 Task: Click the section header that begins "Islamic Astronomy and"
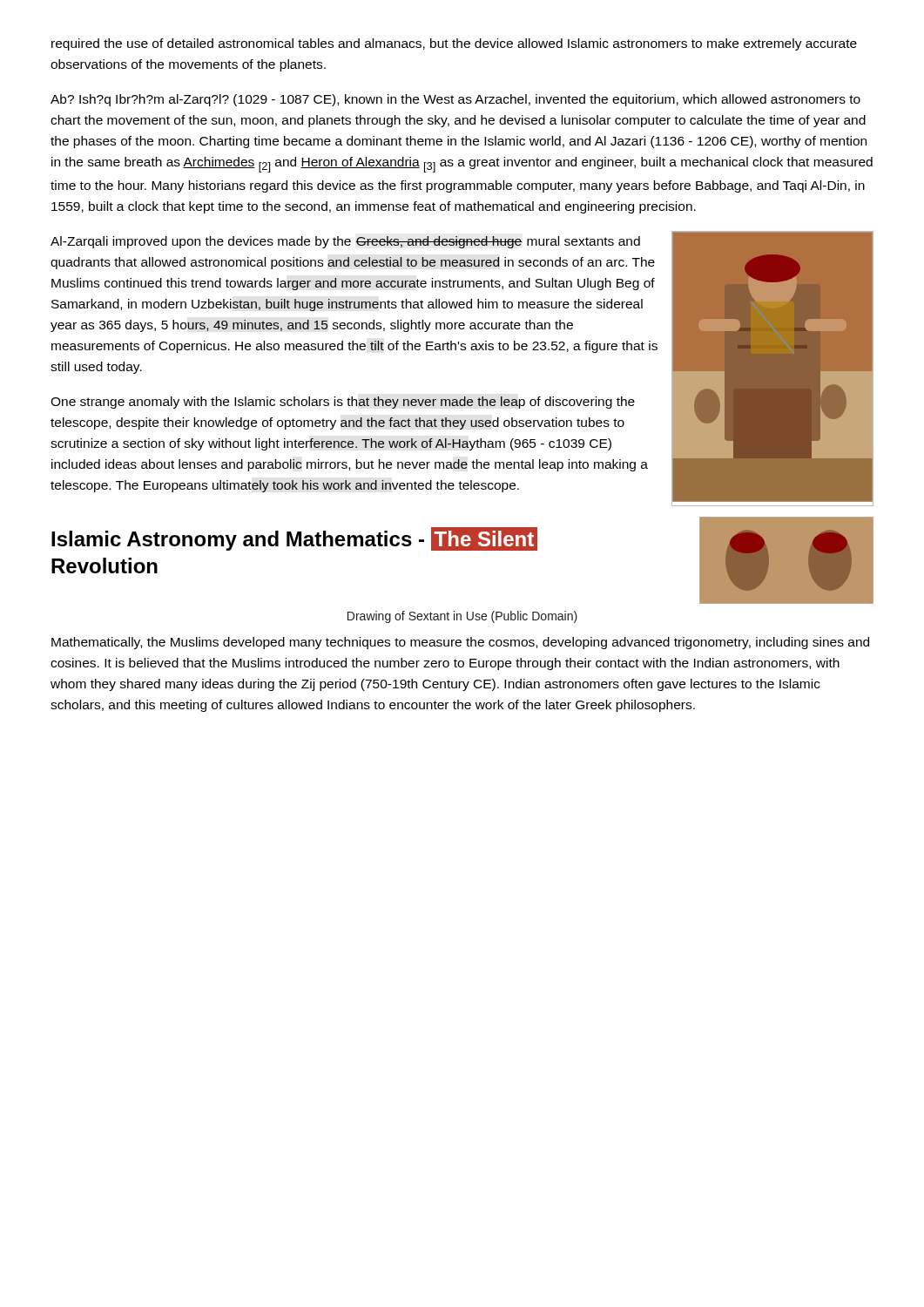click(294, 553)
